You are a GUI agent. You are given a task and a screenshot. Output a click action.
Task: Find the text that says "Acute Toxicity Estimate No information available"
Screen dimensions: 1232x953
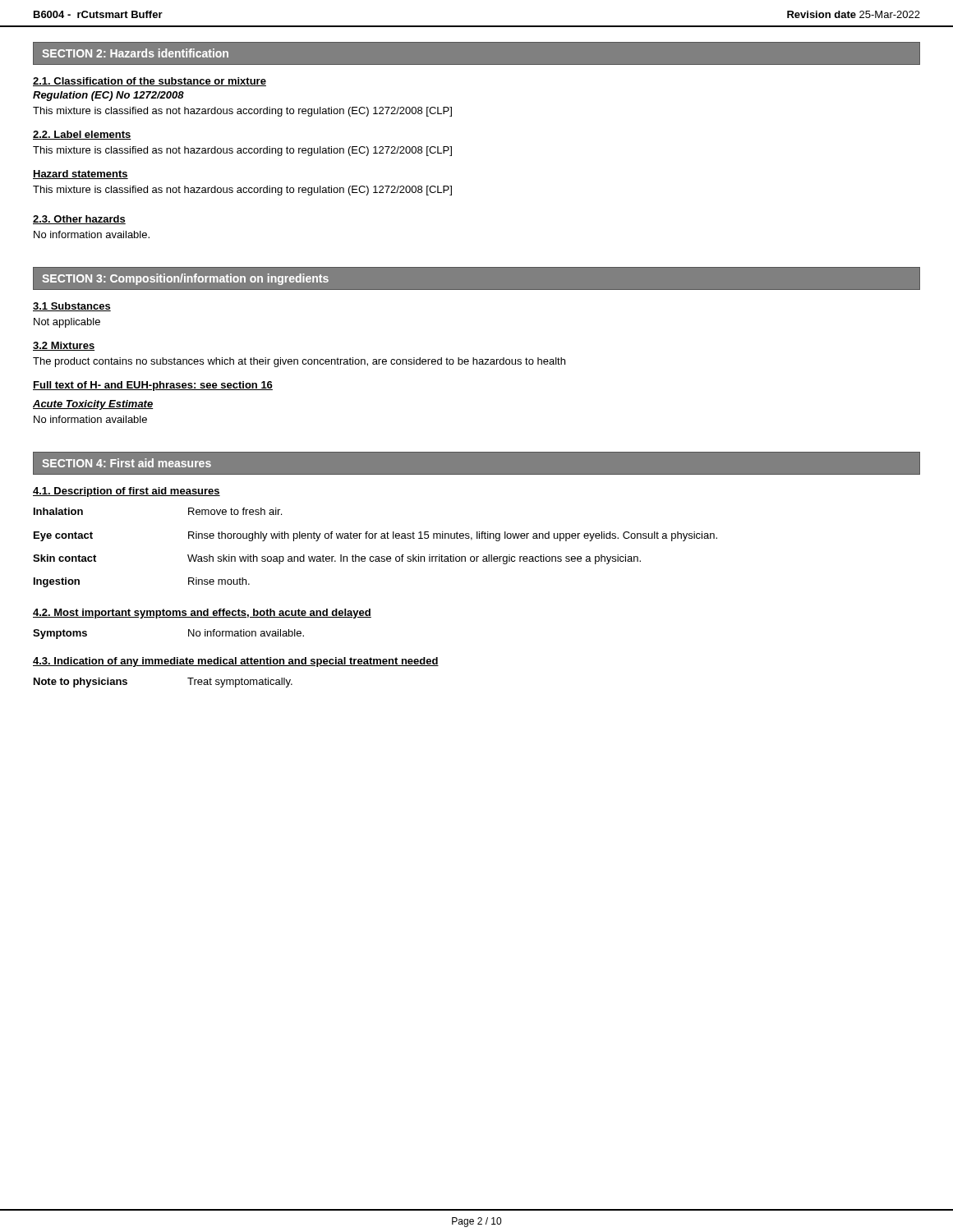93,405
